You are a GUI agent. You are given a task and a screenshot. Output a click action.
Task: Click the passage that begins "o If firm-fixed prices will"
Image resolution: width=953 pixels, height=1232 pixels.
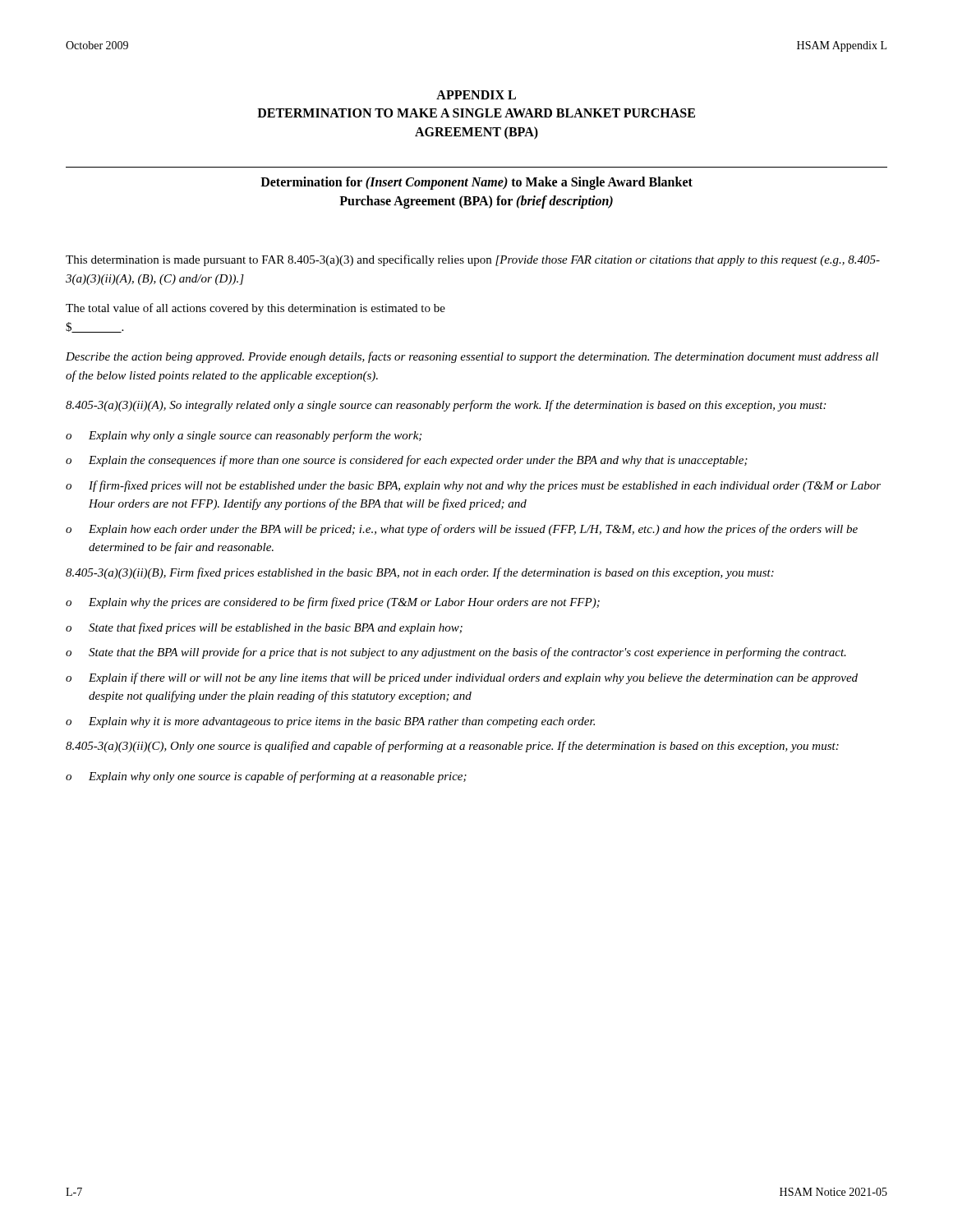tap(476, 494)
